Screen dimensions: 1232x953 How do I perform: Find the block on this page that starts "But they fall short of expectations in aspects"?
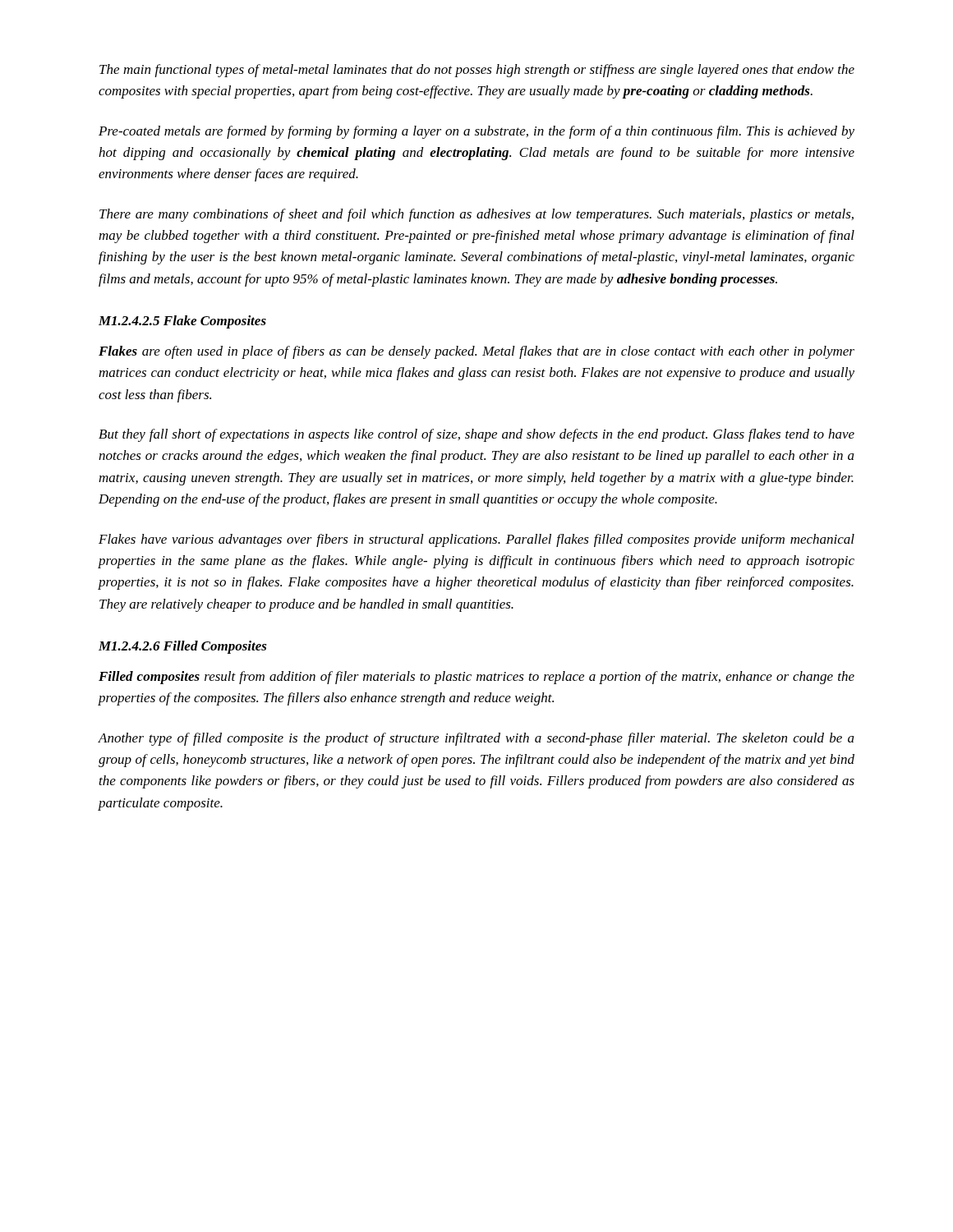click(476, 467)
